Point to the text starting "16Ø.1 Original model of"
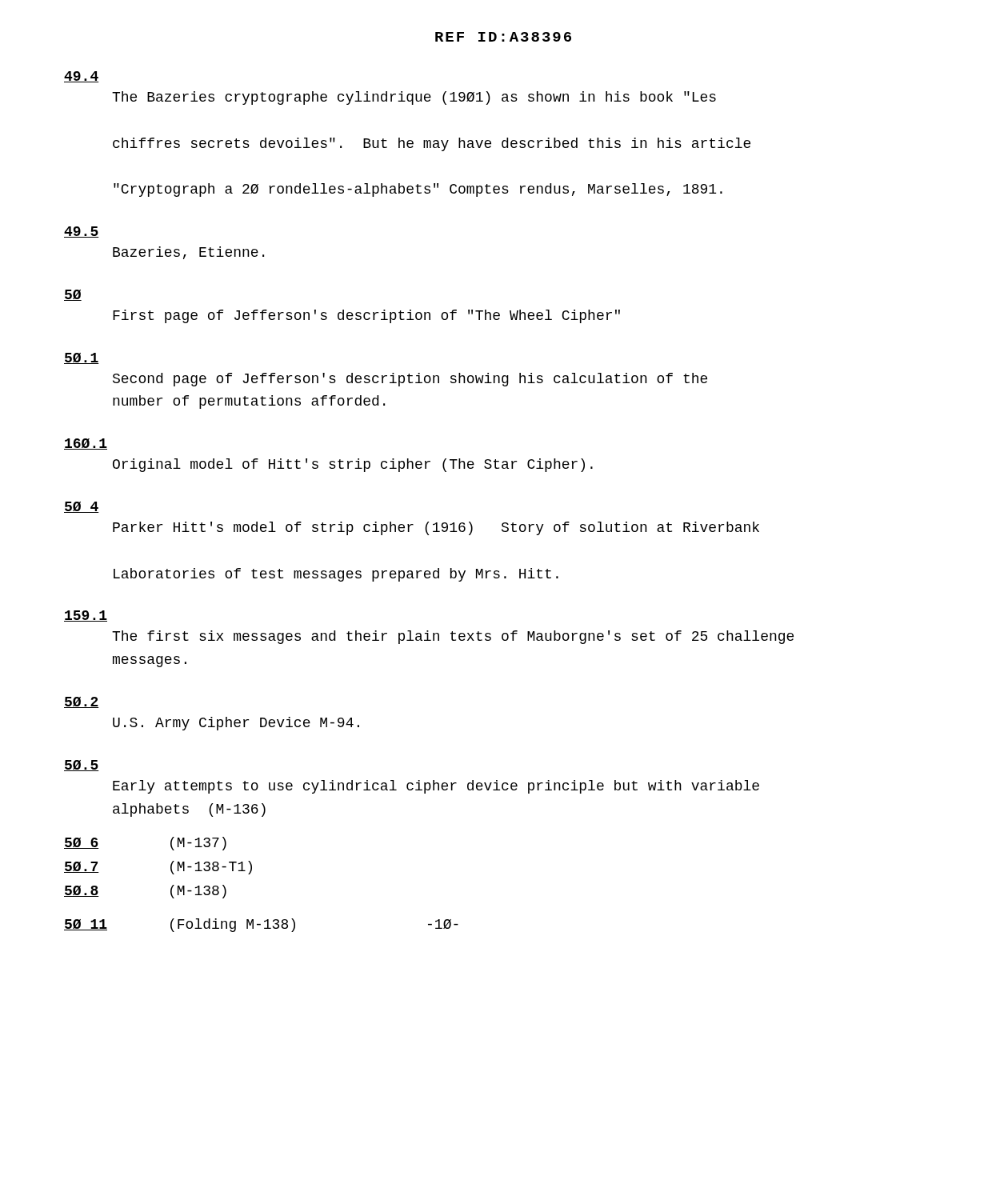The width and height of the screenshot is (1008, 1200). click(x=504, y=456)
